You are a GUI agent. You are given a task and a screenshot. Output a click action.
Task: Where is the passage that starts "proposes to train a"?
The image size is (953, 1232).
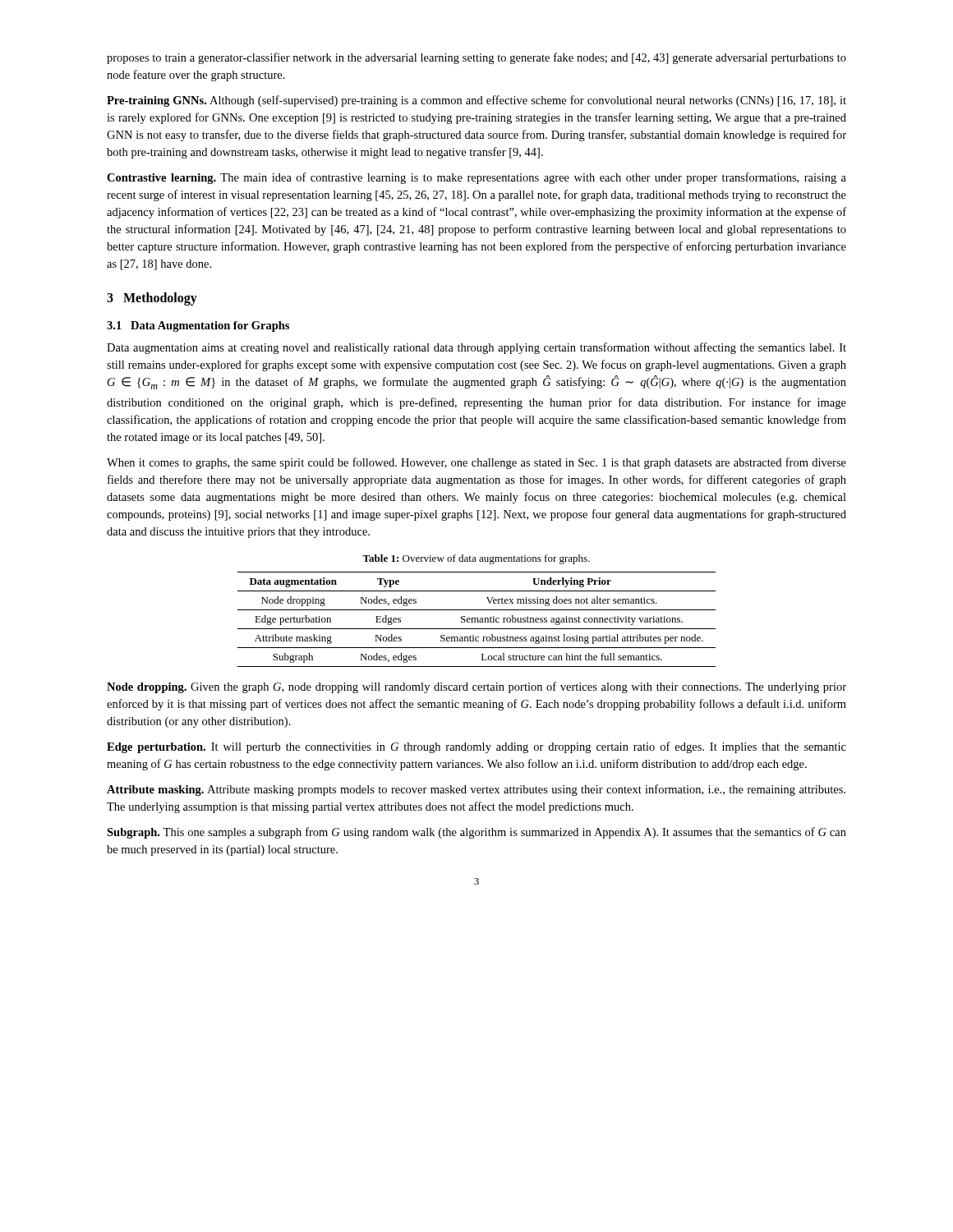(x=476, y=67)
